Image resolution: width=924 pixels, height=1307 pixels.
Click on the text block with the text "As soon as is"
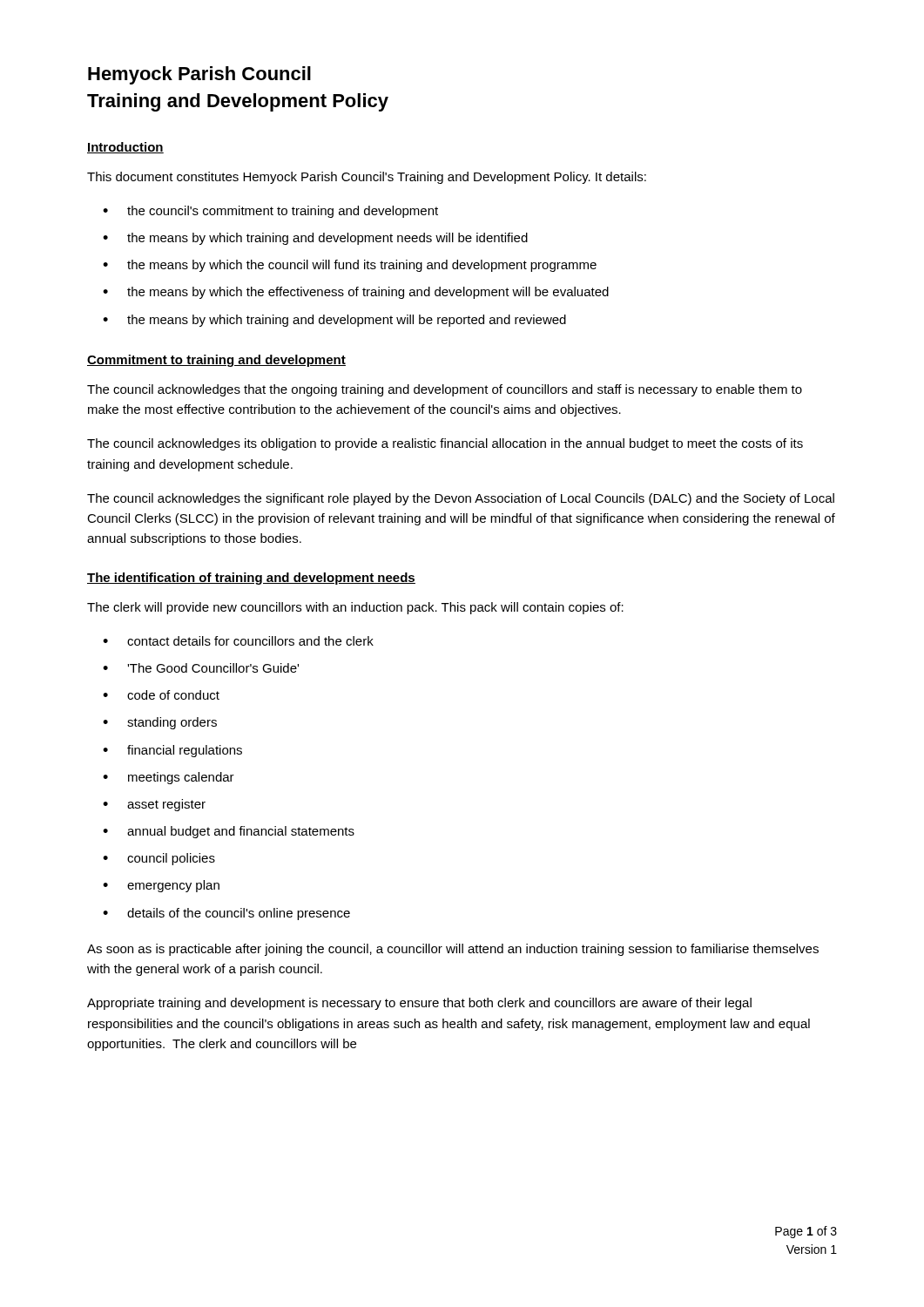[x=453, y=958]
